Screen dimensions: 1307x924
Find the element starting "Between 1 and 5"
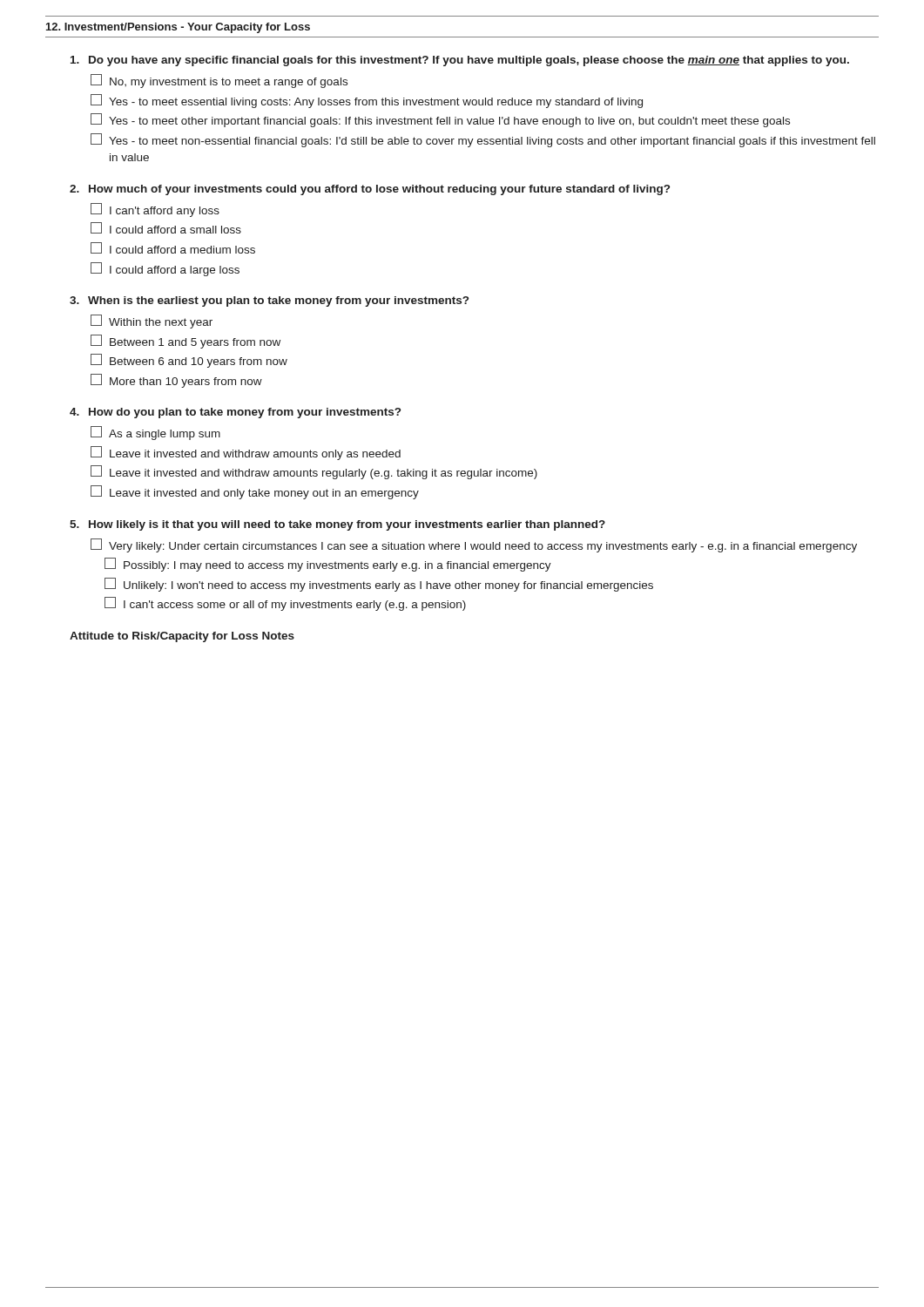(x=185, y=342)
